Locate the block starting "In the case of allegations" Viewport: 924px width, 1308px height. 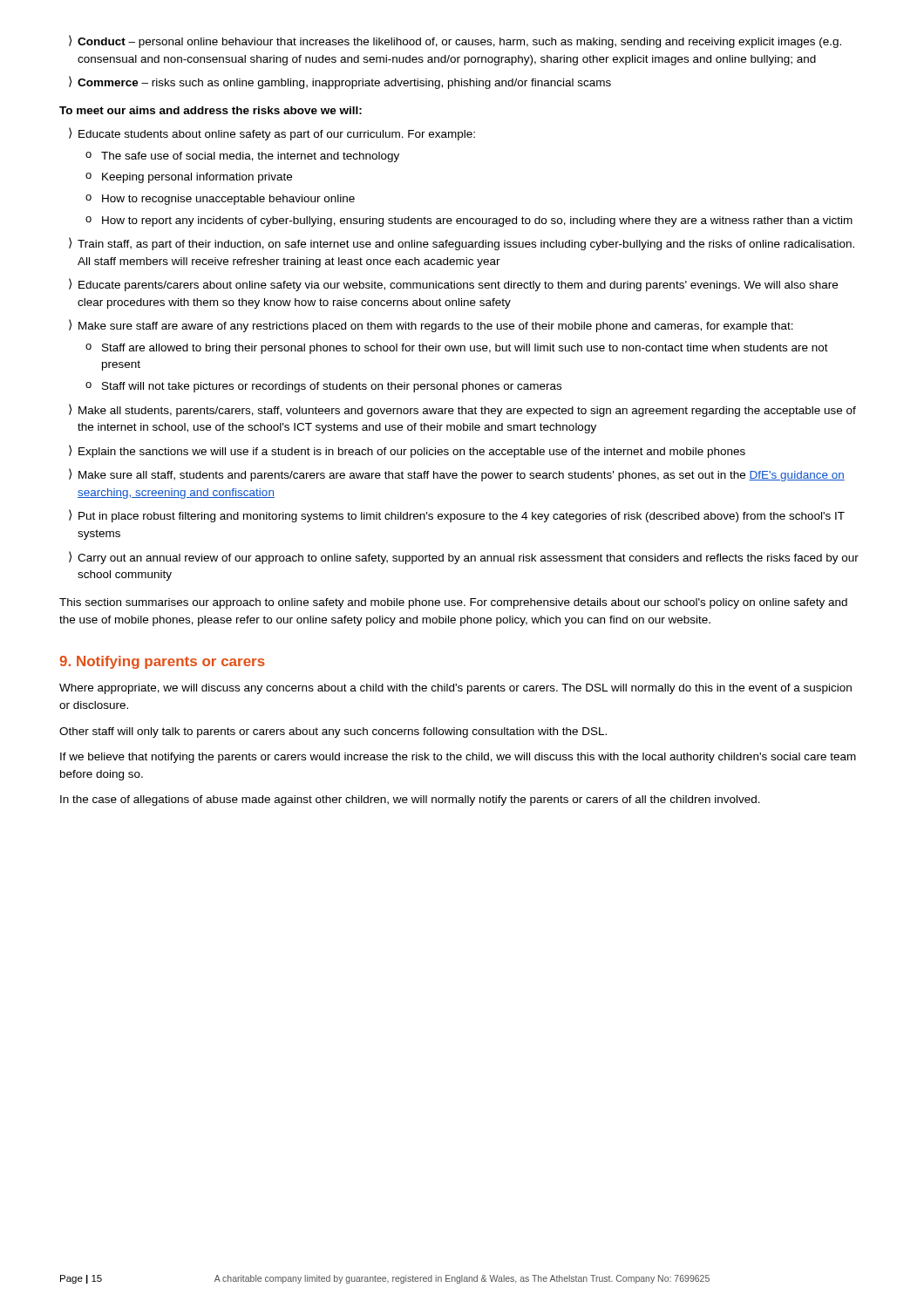point(462,800)
